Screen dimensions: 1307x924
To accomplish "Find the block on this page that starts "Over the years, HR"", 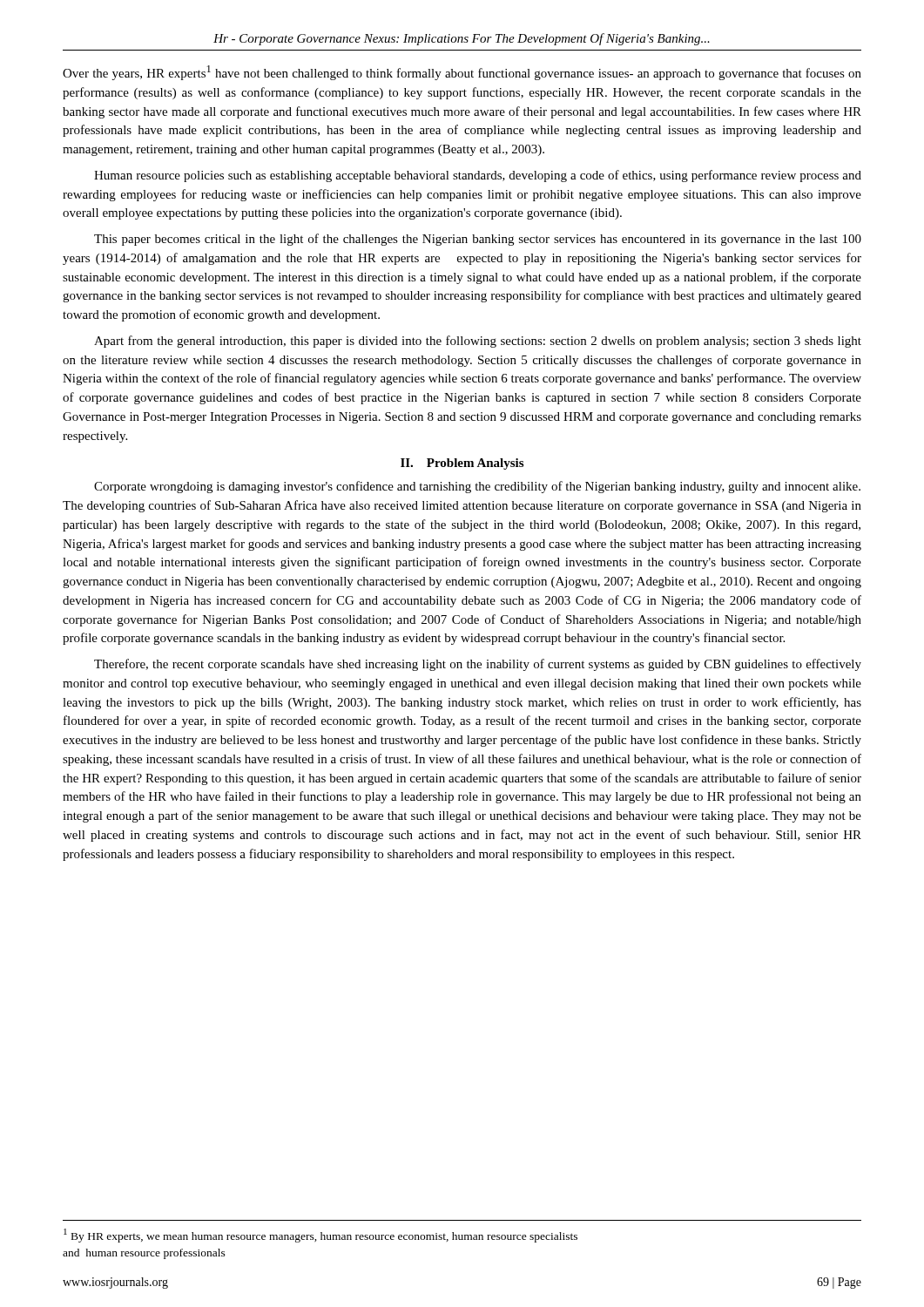I will pyautogui.click(x=462, y=110).
